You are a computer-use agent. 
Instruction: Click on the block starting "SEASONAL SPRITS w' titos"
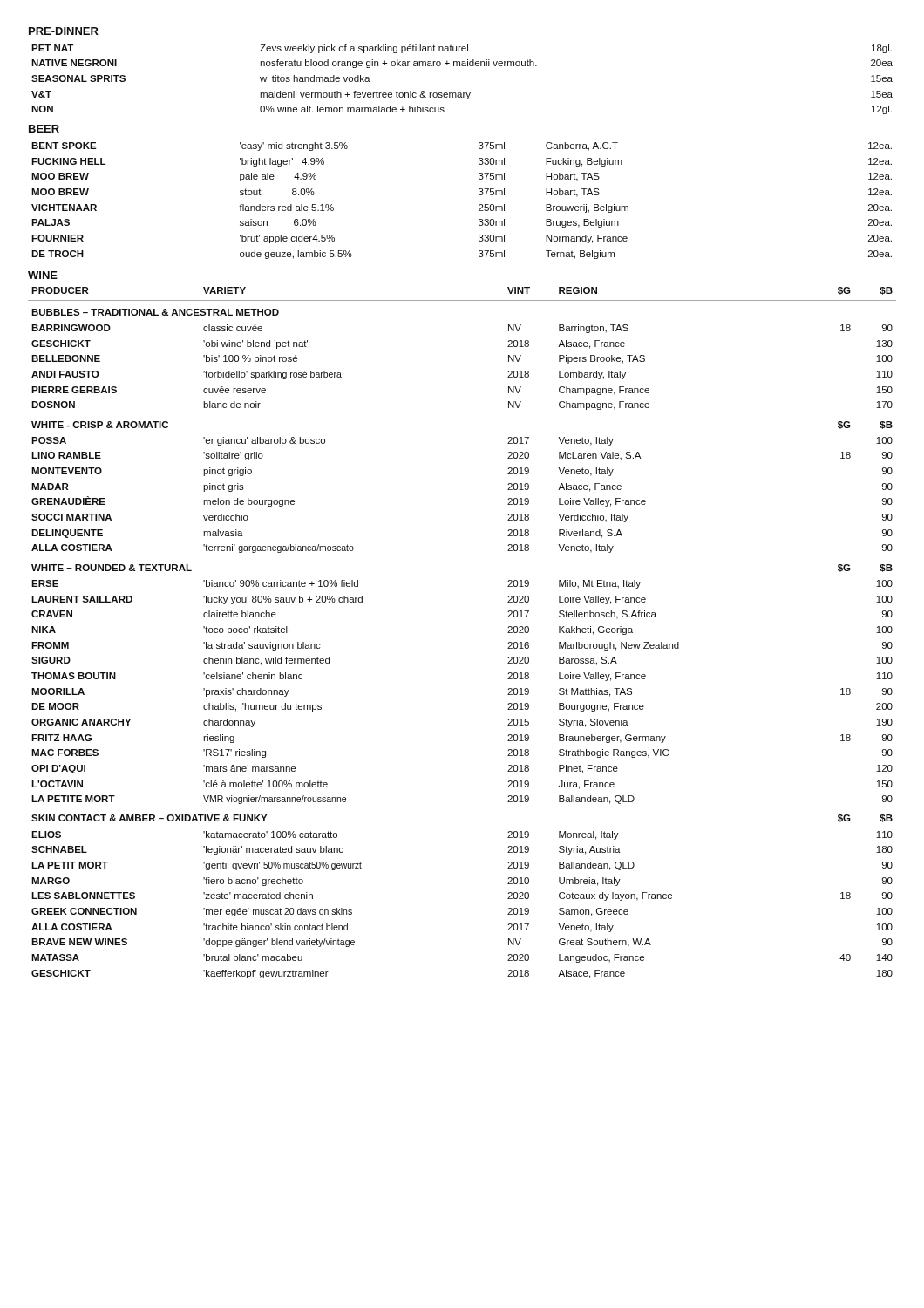point(82,78)
